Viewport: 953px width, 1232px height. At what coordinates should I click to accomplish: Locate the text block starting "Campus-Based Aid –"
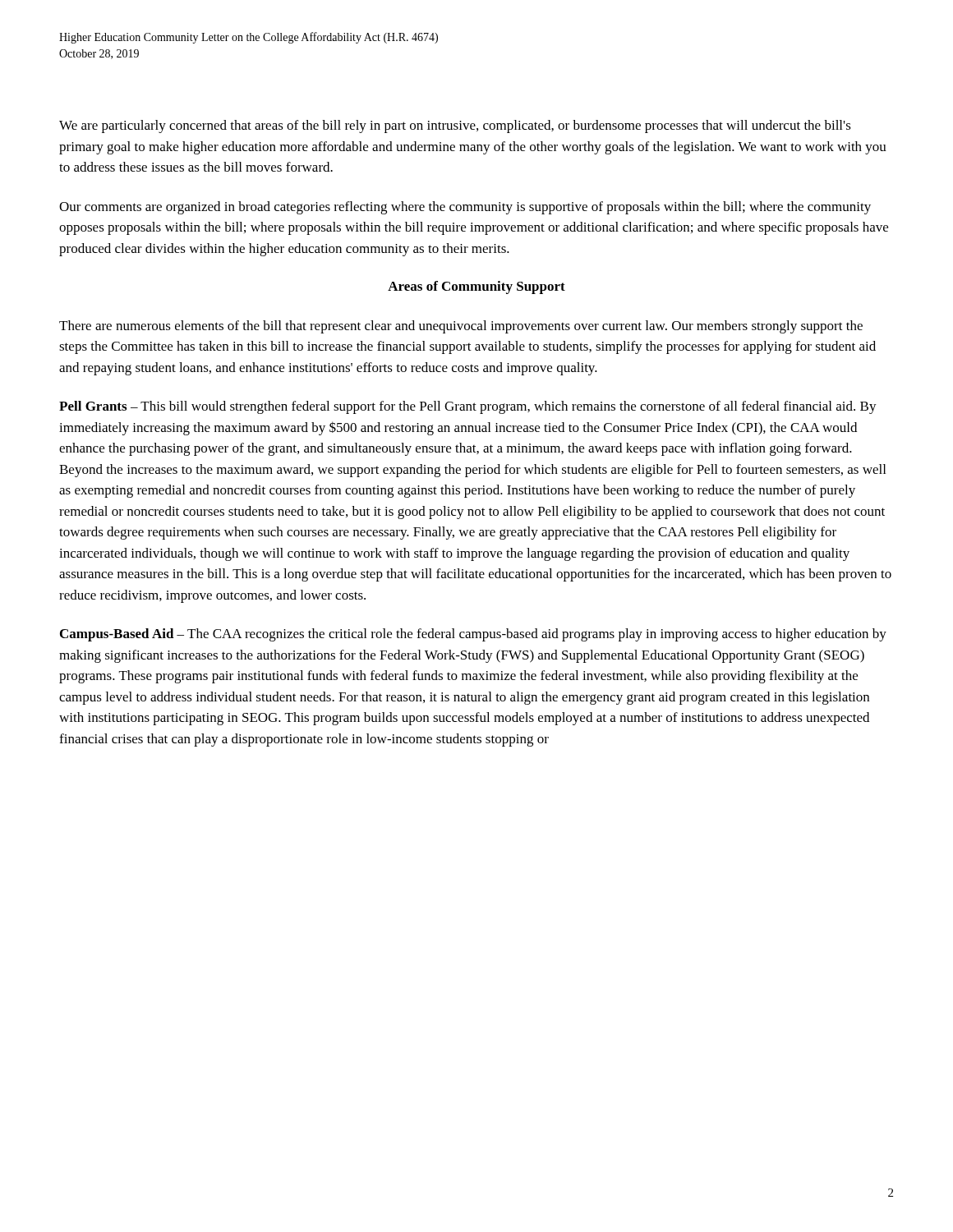[x=473, y=686]
